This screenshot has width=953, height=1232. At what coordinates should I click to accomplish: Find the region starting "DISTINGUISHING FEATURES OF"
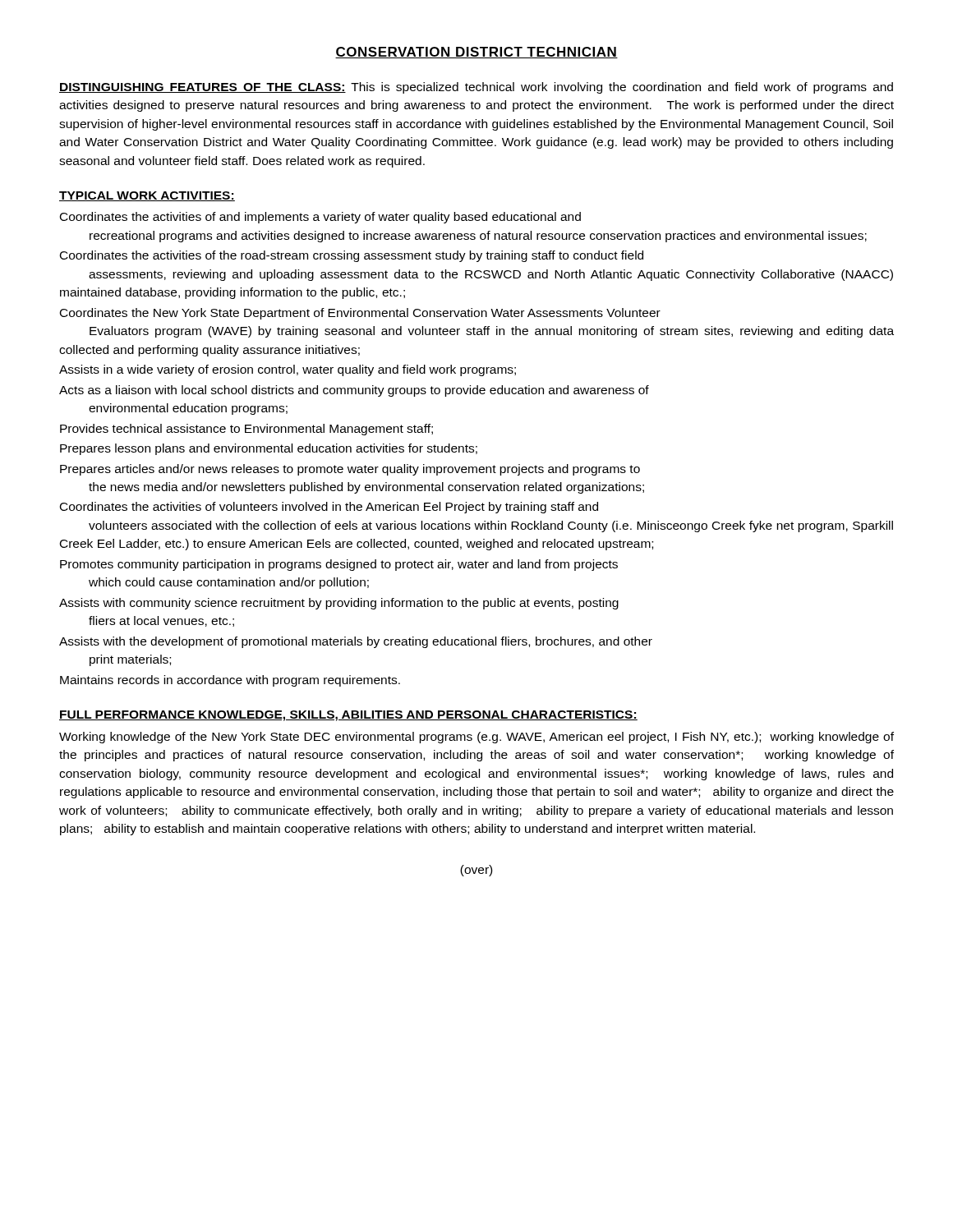click(476, 123)
